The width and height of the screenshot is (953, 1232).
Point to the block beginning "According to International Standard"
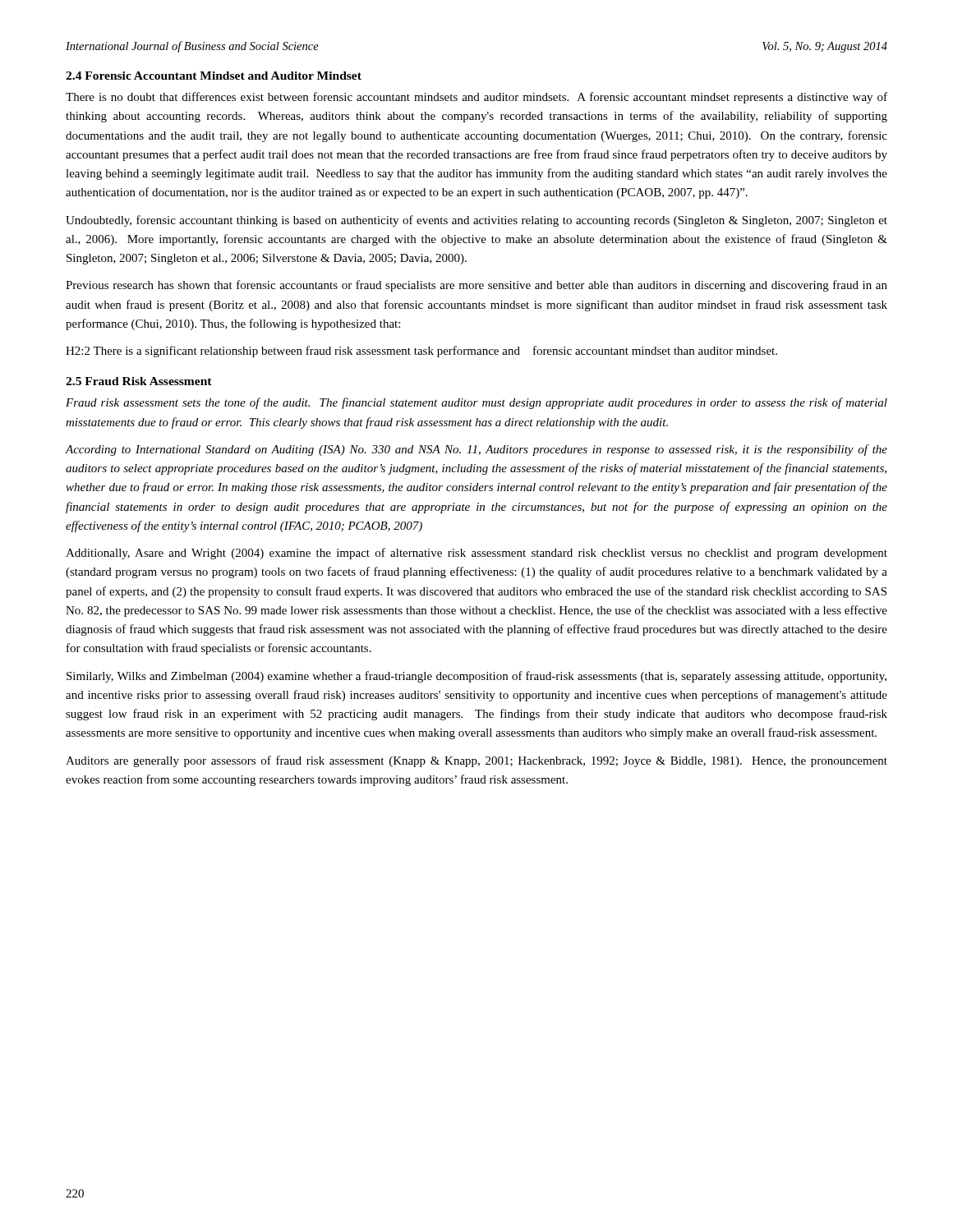click(x=476, y=487)
